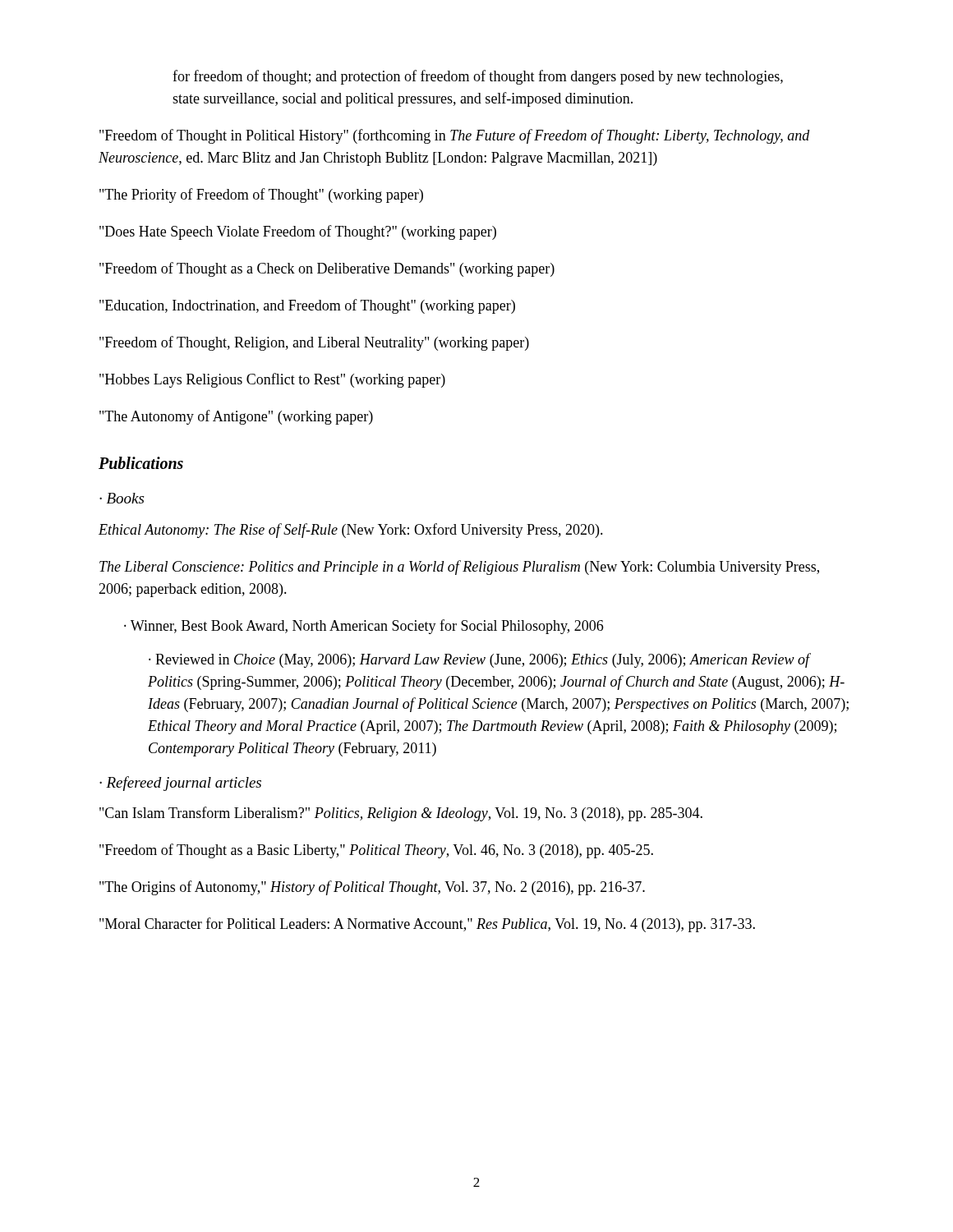
Task: Navigate to the text starting ""The Autonomy of Antigone" (working"
Action: 236,416
